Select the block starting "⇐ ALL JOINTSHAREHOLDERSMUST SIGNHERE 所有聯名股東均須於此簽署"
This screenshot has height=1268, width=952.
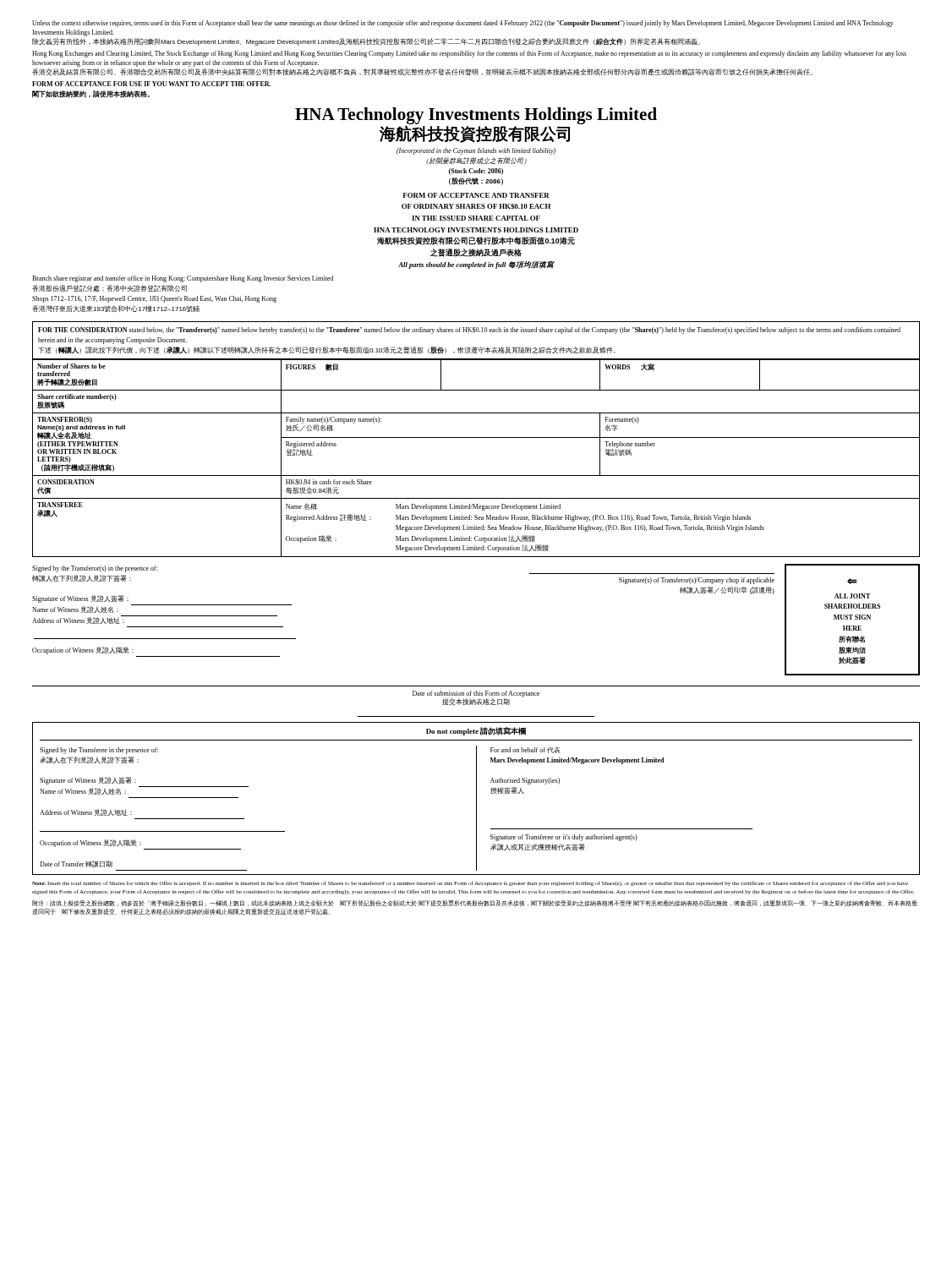point(852,620)
